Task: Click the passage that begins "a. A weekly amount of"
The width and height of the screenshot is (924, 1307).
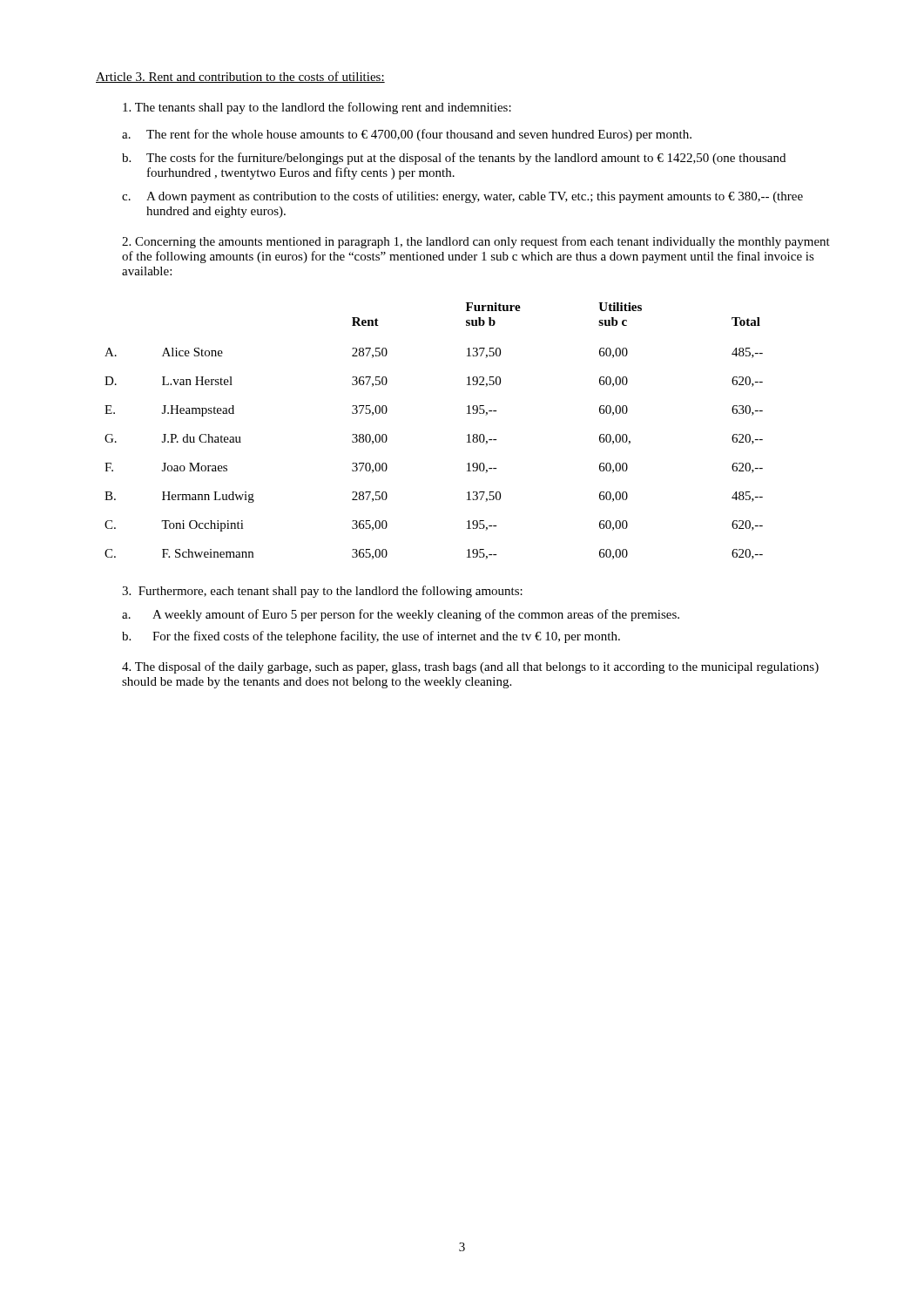Action: 479,615
